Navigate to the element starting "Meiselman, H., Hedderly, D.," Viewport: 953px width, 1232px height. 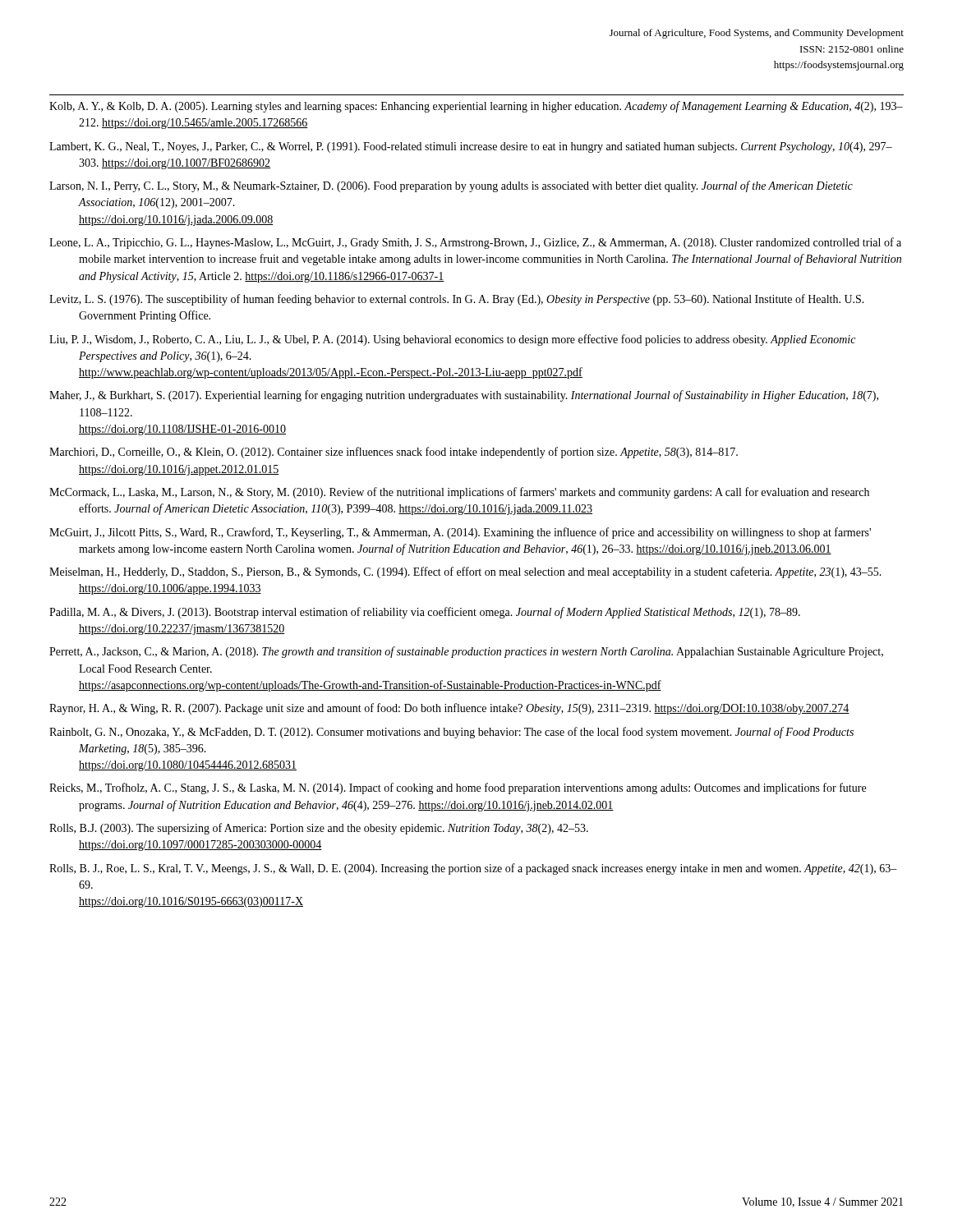[466, 580]
